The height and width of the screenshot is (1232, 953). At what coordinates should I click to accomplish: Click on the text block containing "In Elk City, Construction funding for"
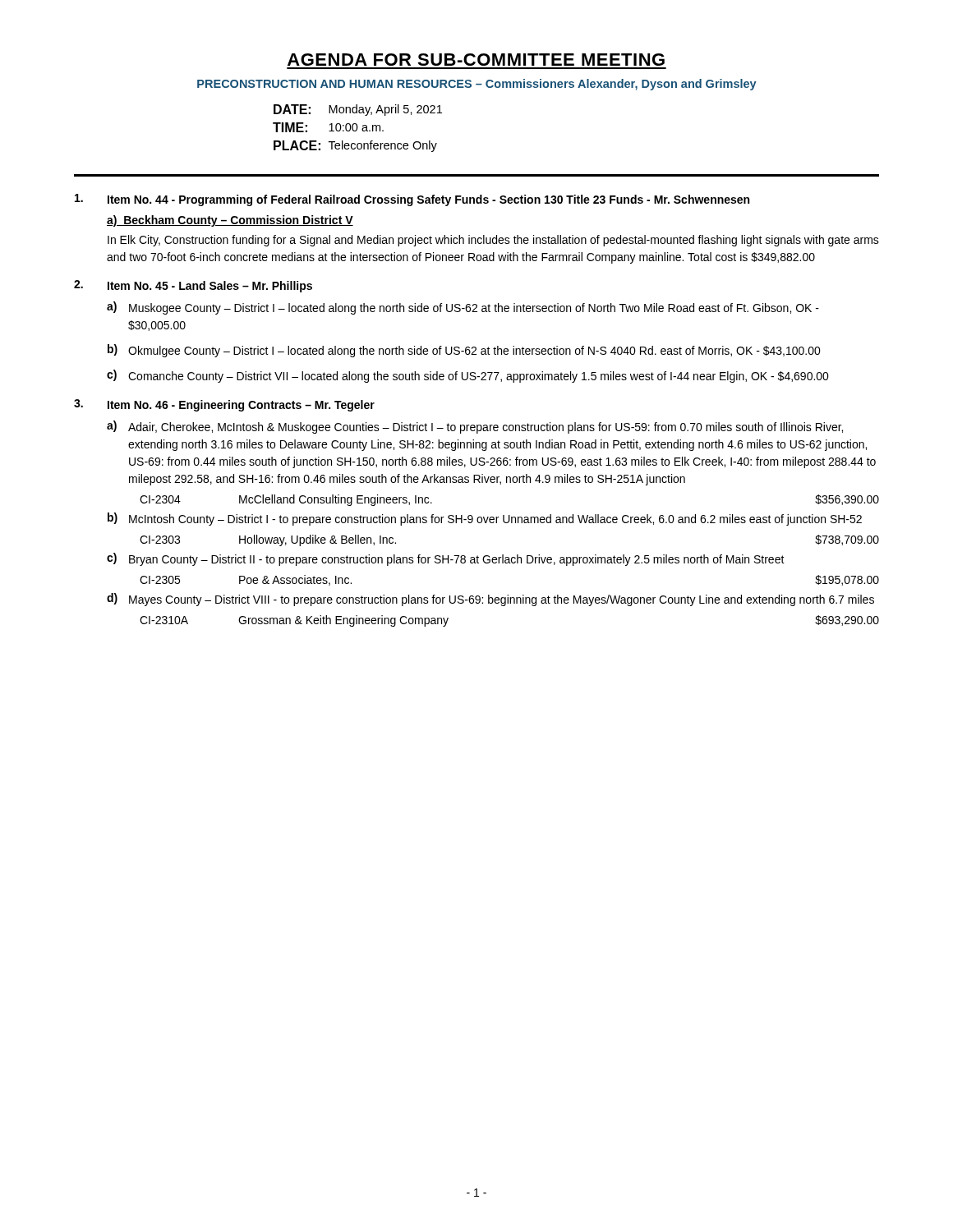pyautogui.click(x=493, y=248)
